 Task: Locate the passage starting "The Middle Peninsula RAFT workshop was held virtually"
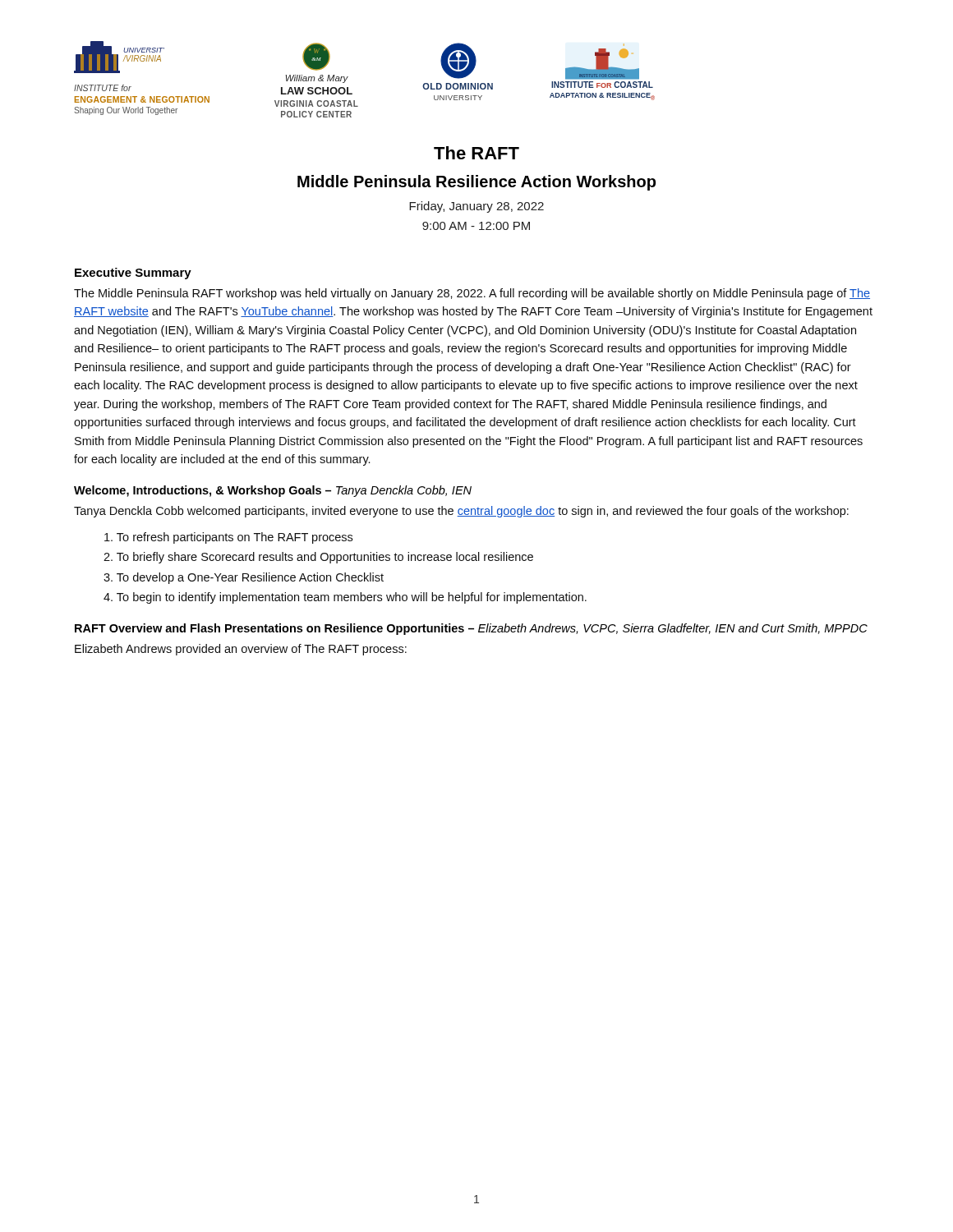(x=473, y=376)
